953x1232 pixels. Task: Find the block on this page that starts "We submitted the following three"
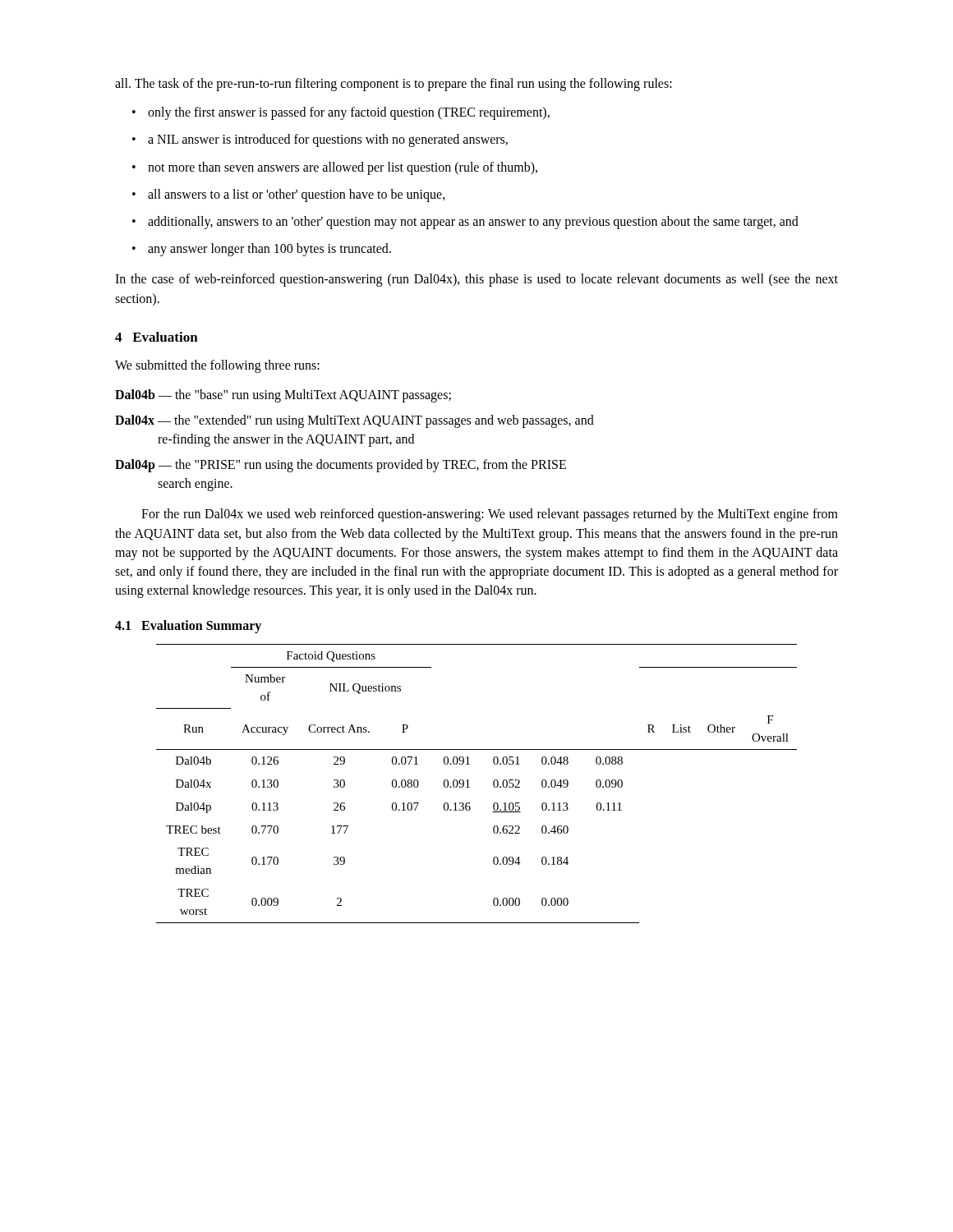point(218,365)
